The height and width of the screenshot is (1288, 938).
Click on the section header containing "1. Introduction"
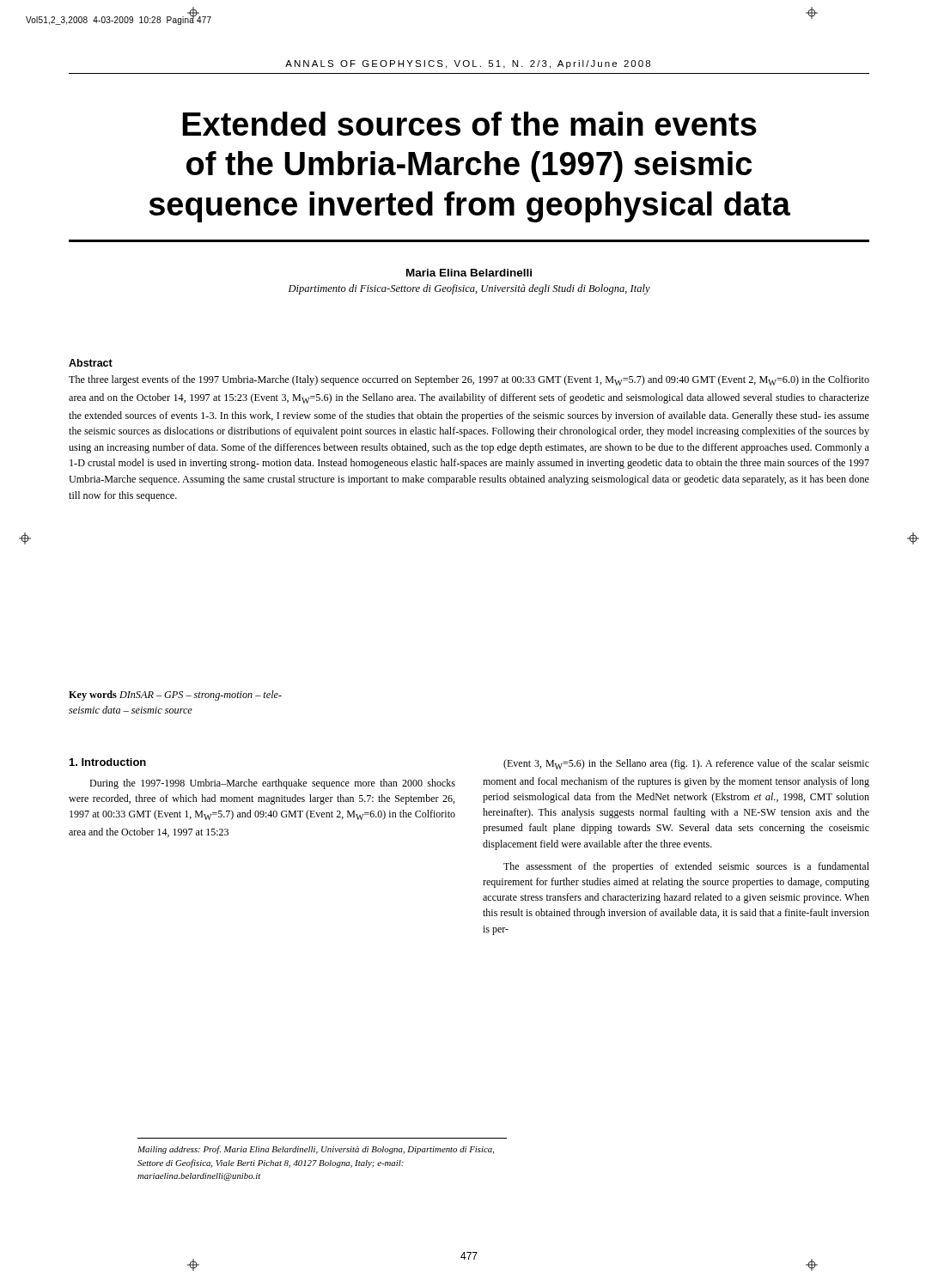pyautogui.click(x=107, y=762)
